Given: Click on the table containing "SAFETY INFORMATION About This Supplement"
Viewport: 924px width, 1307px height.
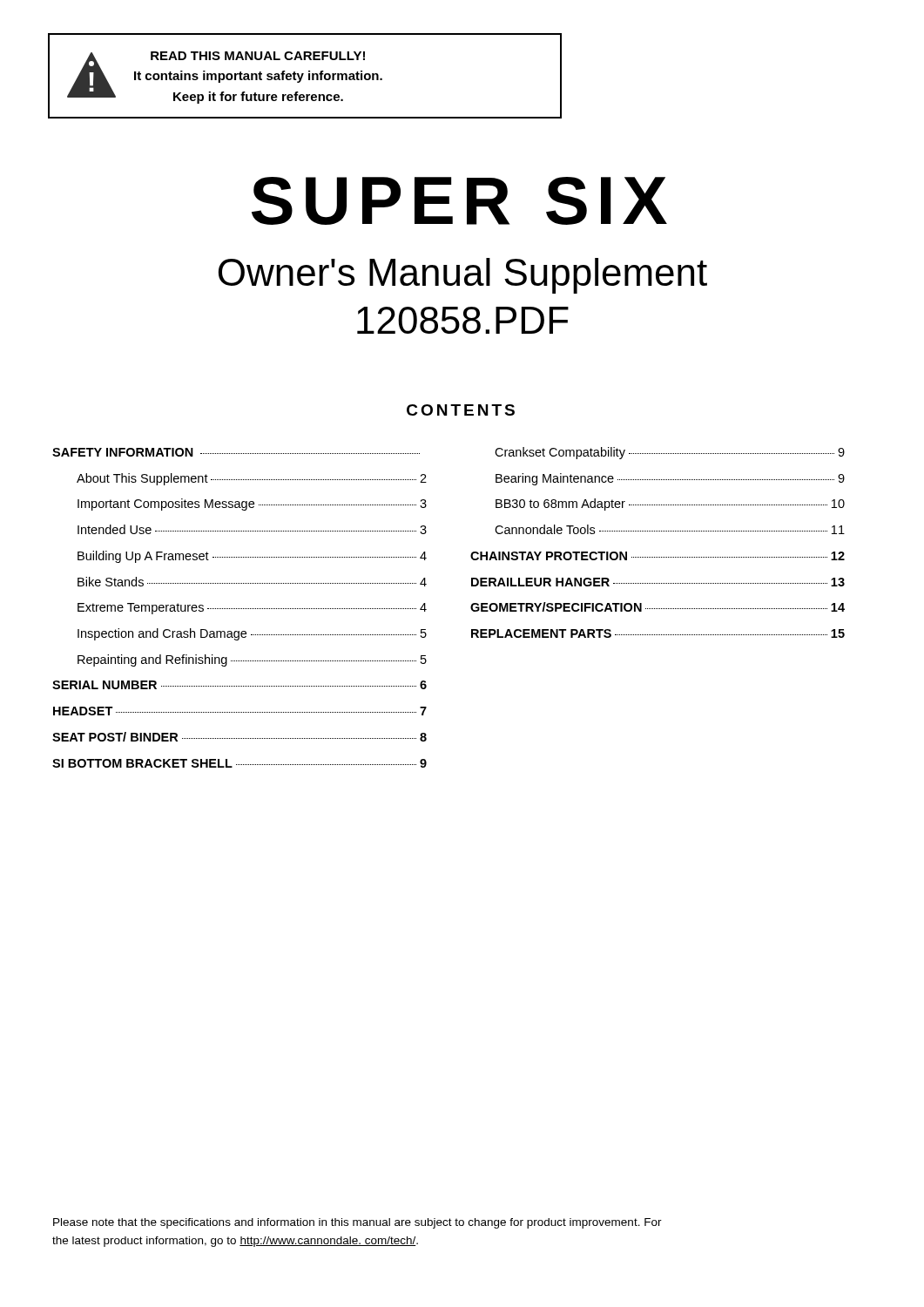Looking at the screenshot, I should 240,608.
